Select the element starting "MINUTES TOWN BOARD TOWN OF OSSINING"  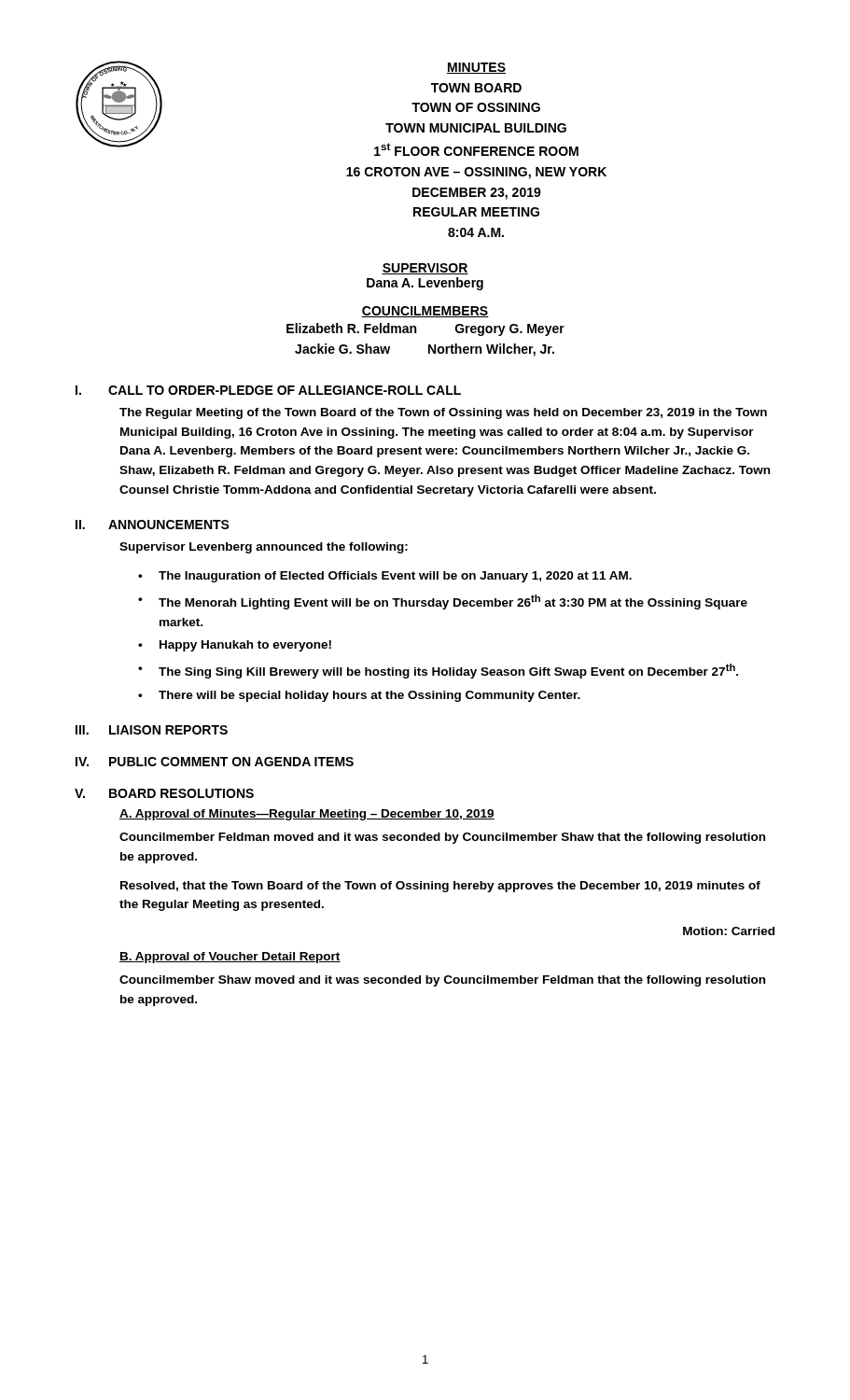pyautogui.click(x=476, y=150)
